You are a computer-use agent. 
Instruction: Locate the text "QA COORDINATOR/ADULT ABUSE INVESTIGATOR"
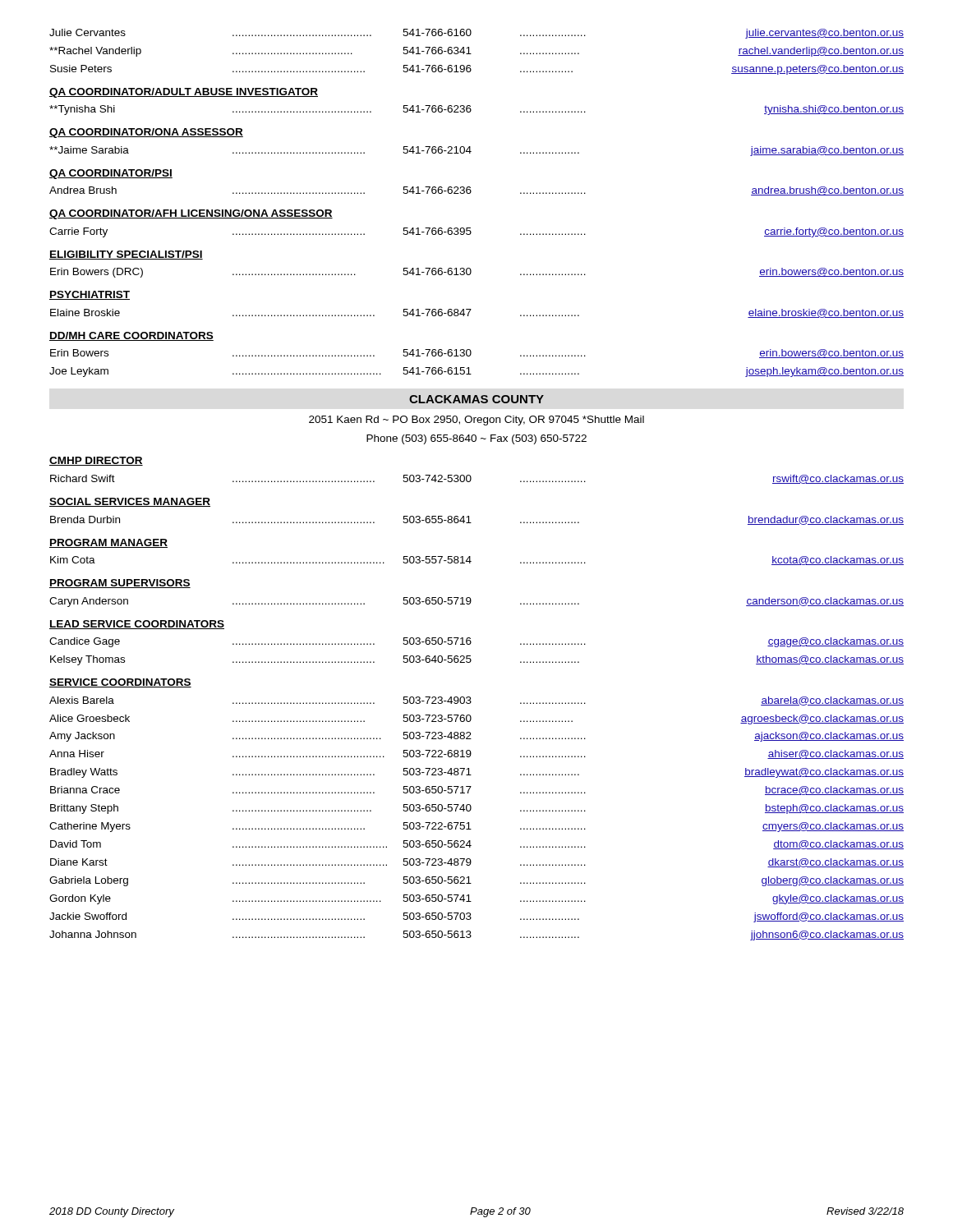coord(184,93)
